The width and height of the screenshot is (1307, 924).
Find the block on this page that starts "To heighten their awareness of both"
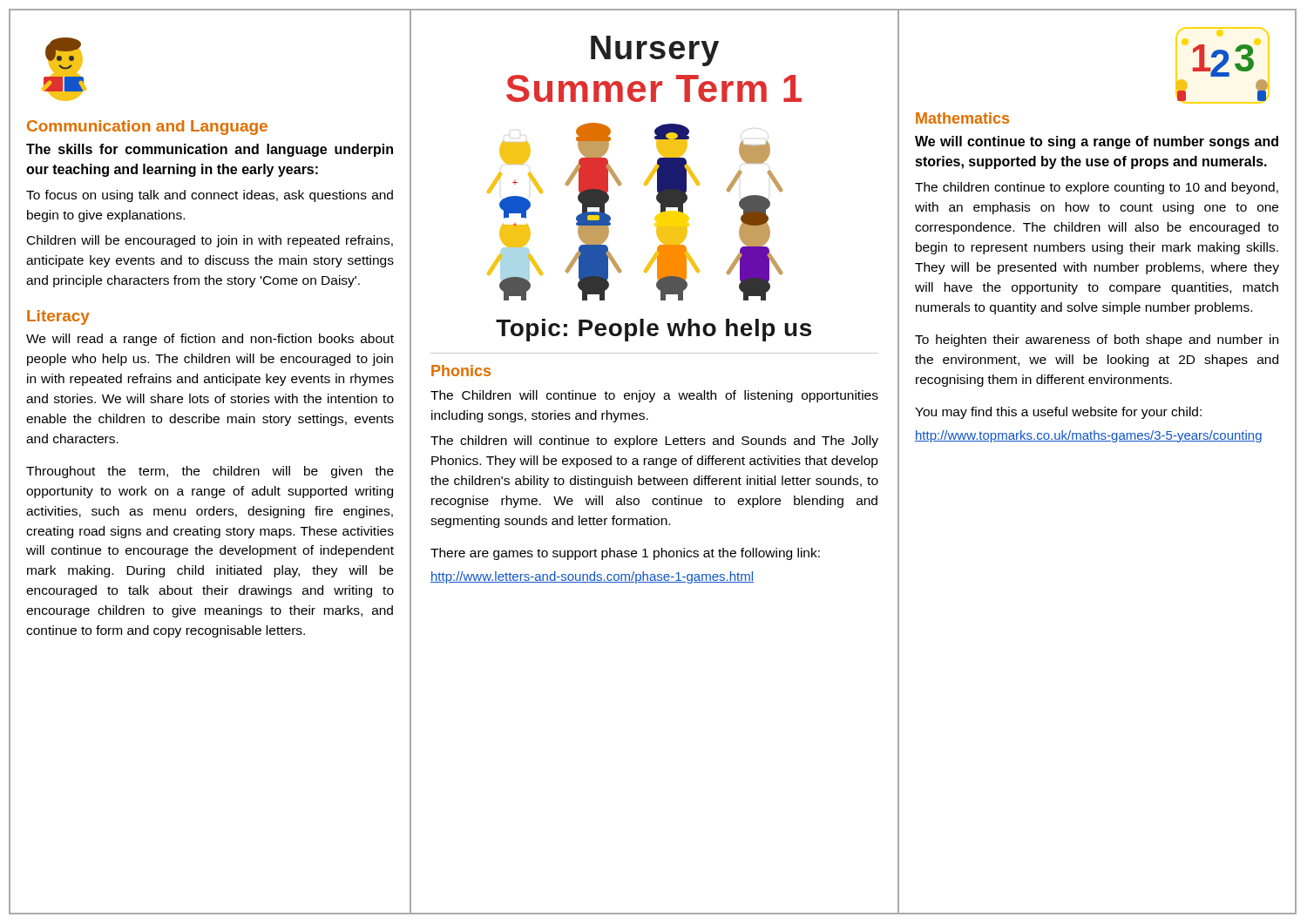pos(1097,359)
